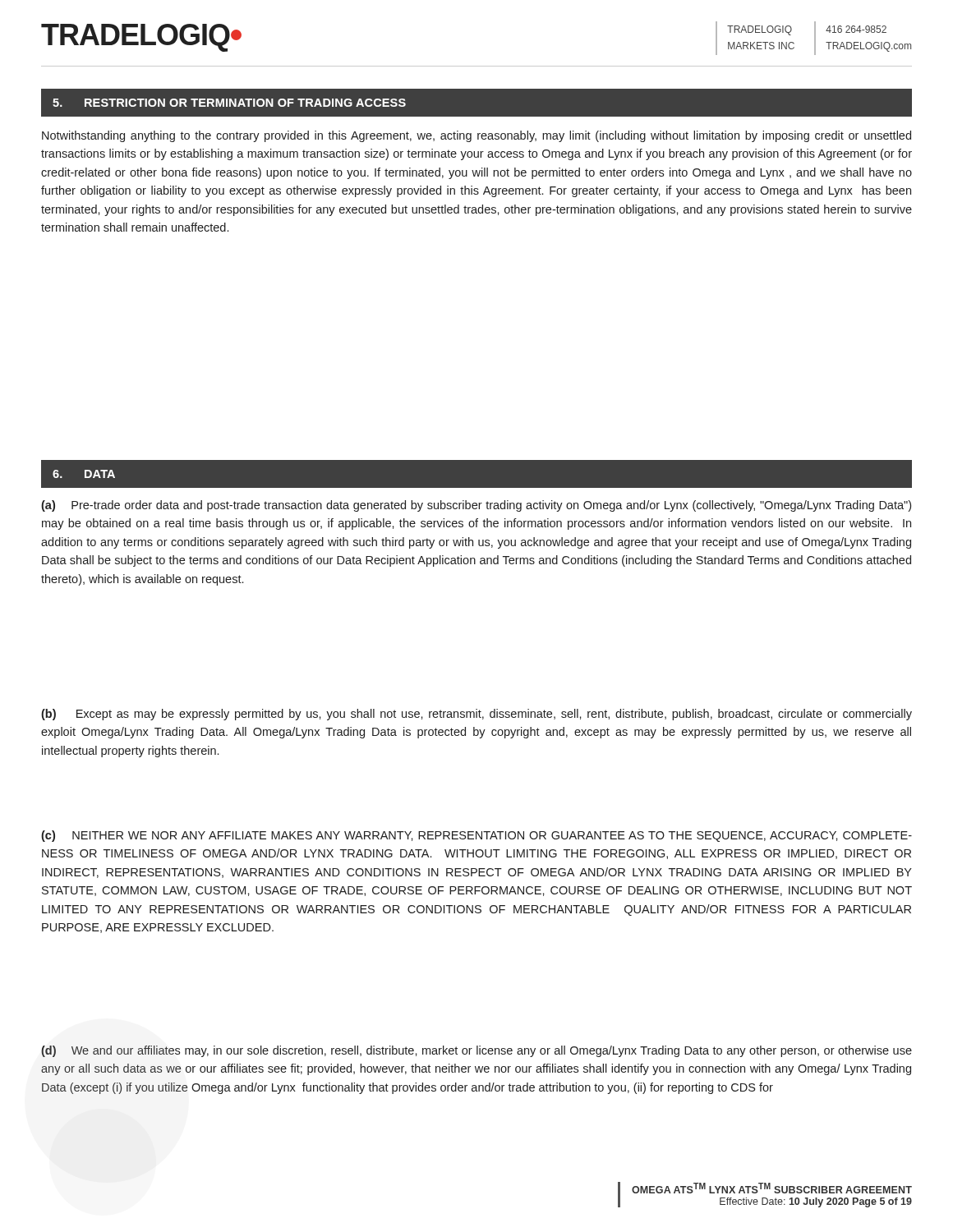Locate the block of text that opens with "(a) Pre-trade order"

[476, 542]
